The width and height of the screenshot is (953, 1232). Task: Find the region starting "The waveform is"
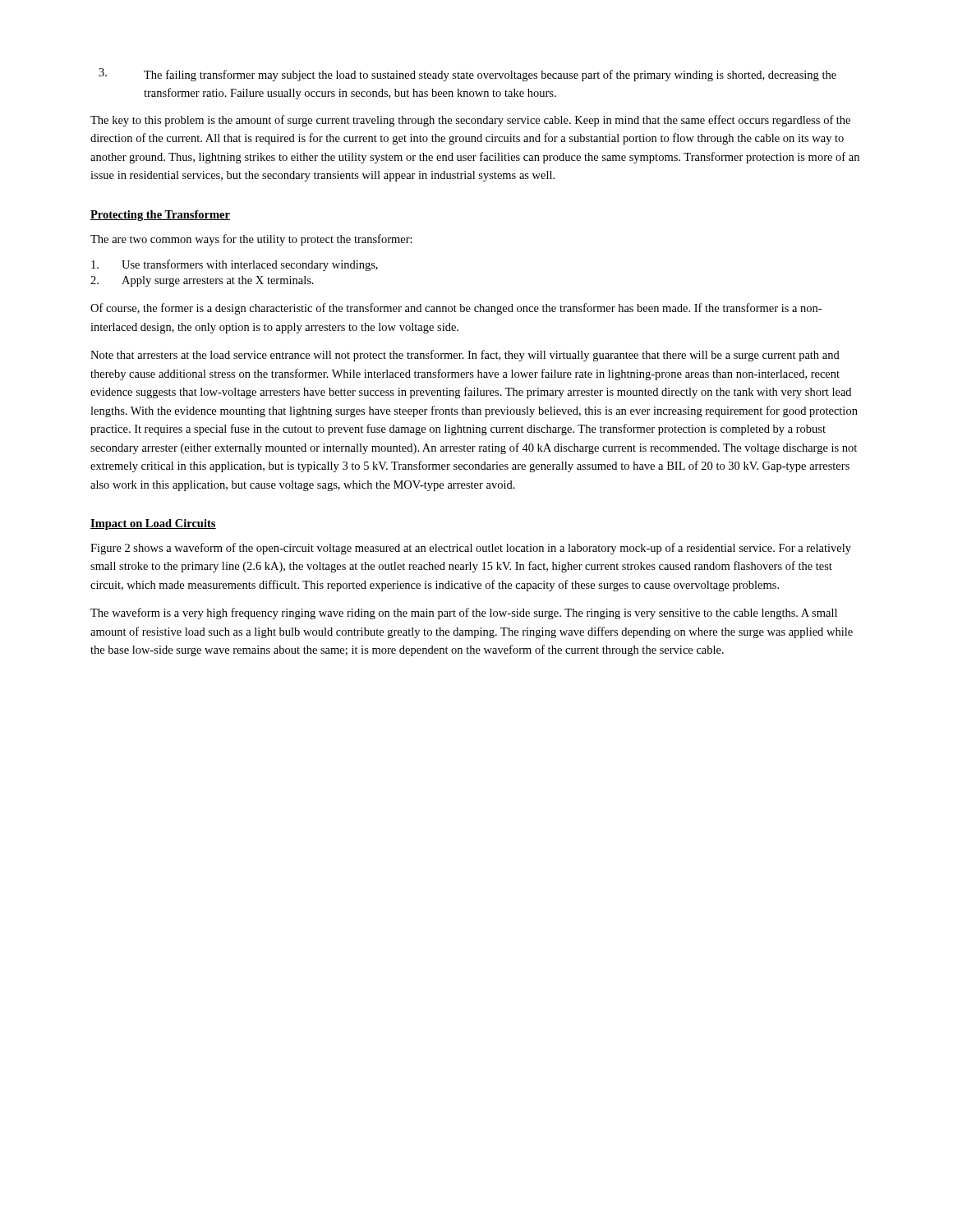pos(476,632)
